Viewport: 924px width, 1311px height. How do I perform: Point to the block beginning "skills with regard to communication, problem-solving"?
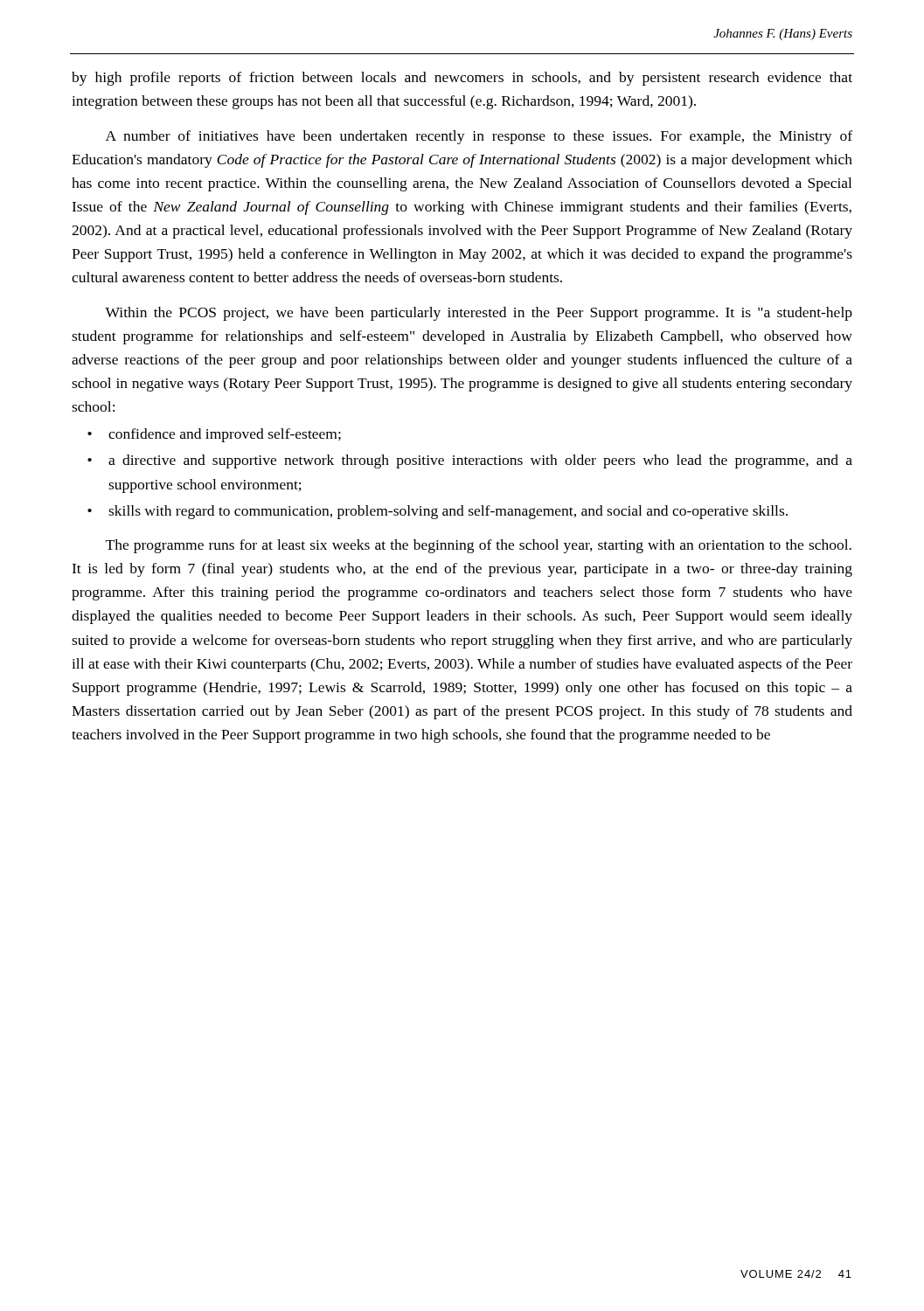448,510
